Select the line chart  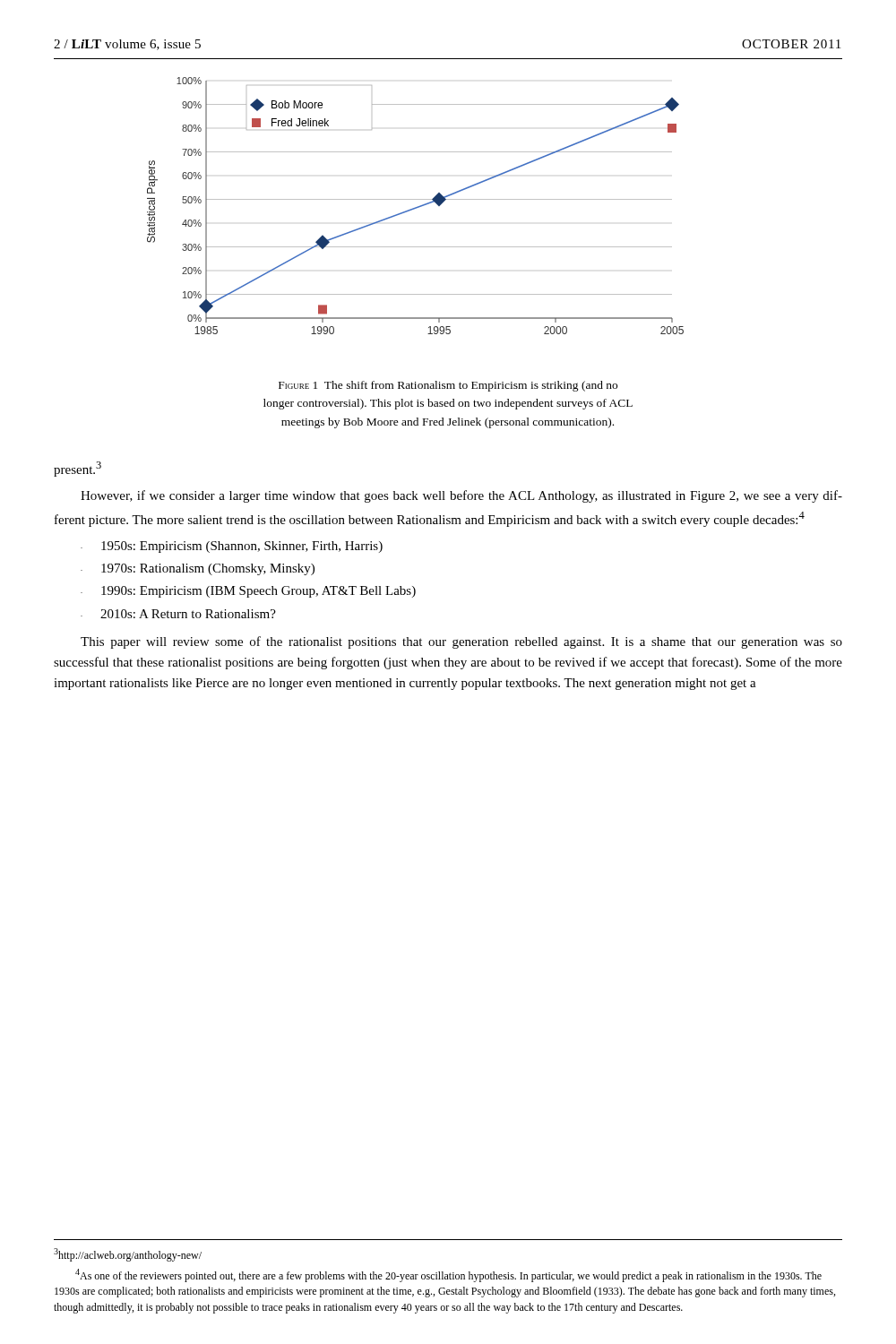pyautogui.click(x=421, y=215)
